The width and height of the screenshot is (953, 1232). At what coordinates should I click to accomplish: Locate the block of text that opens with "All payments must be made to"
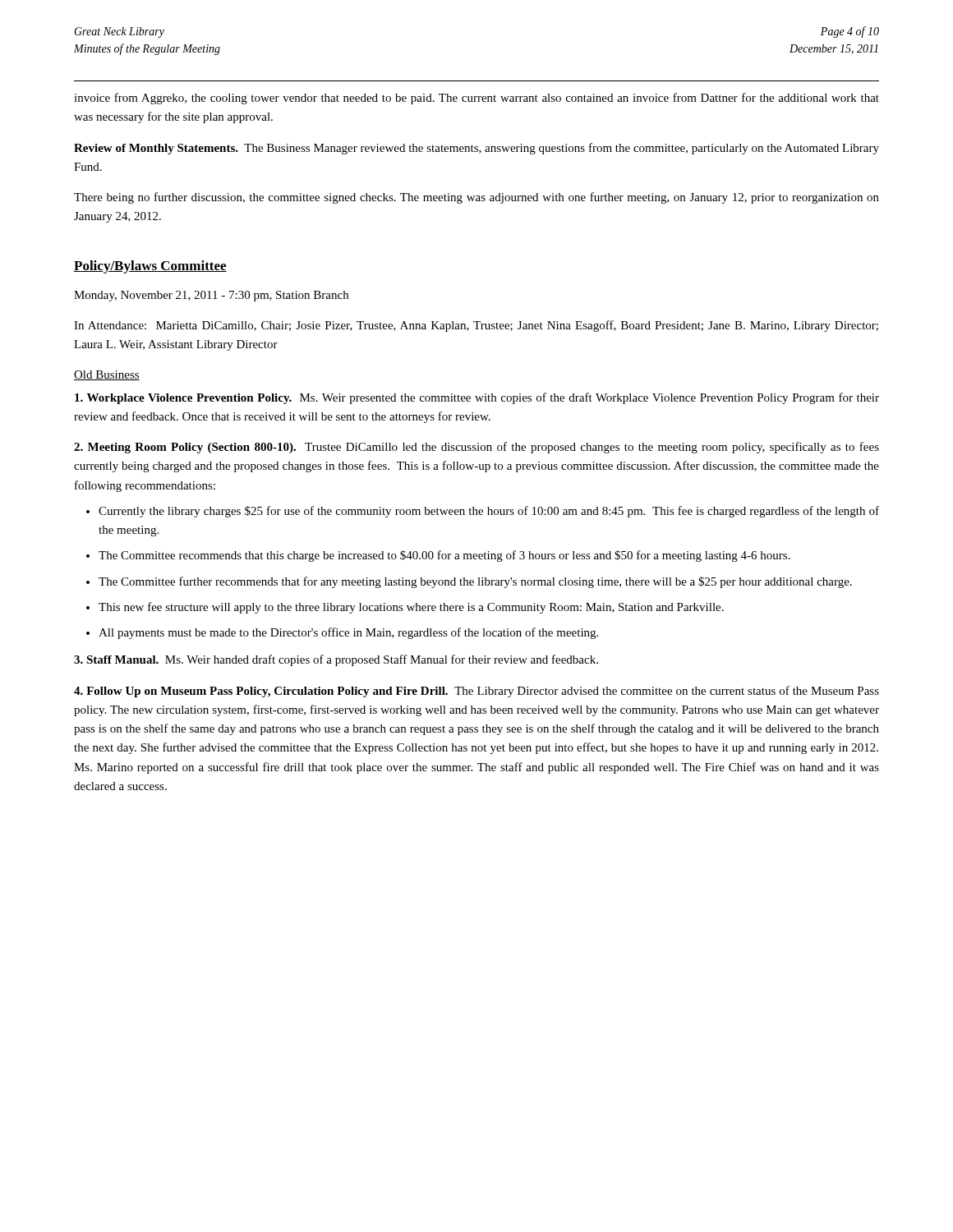point(349,632)
